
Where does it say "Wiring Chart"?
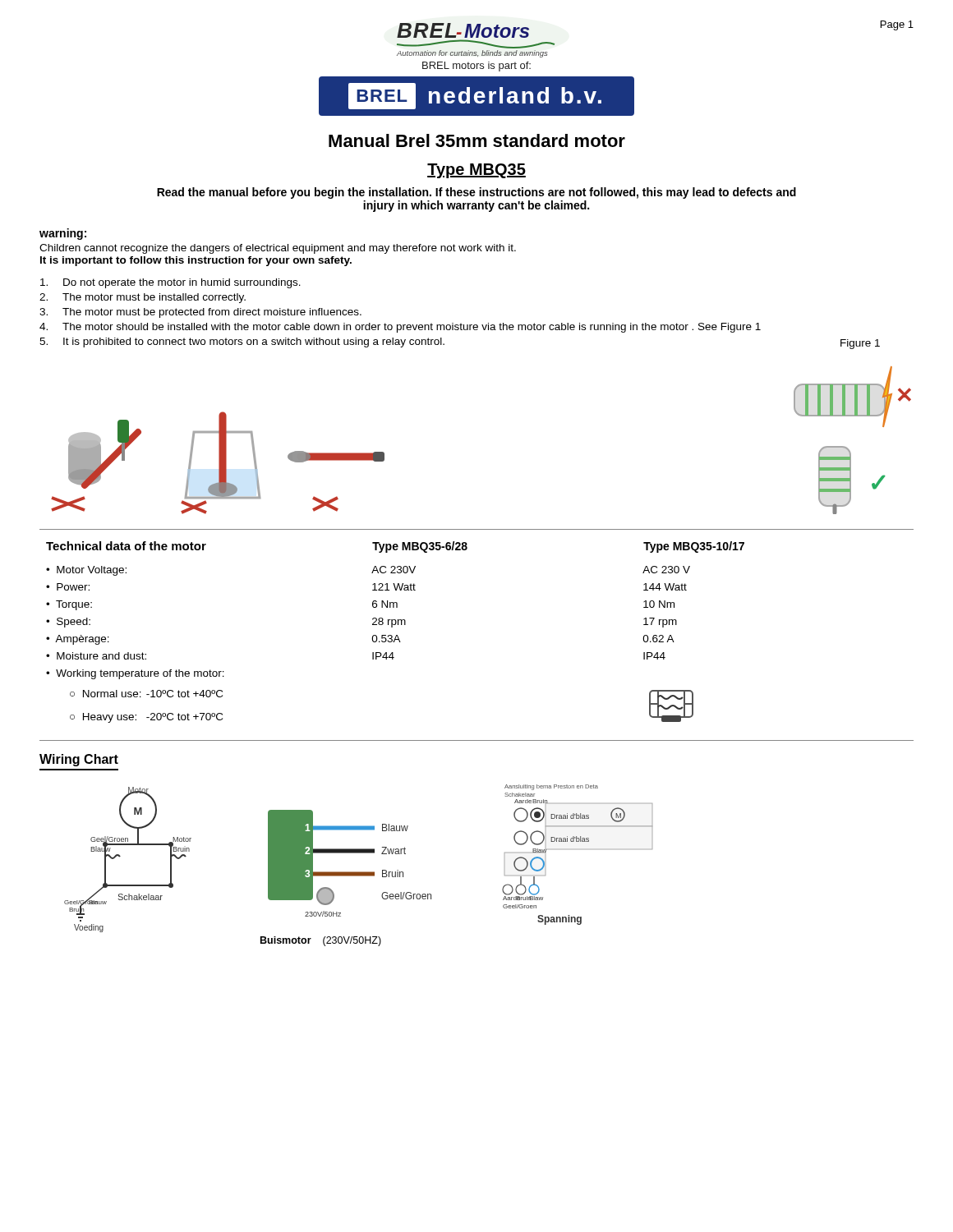pos(79,759)
